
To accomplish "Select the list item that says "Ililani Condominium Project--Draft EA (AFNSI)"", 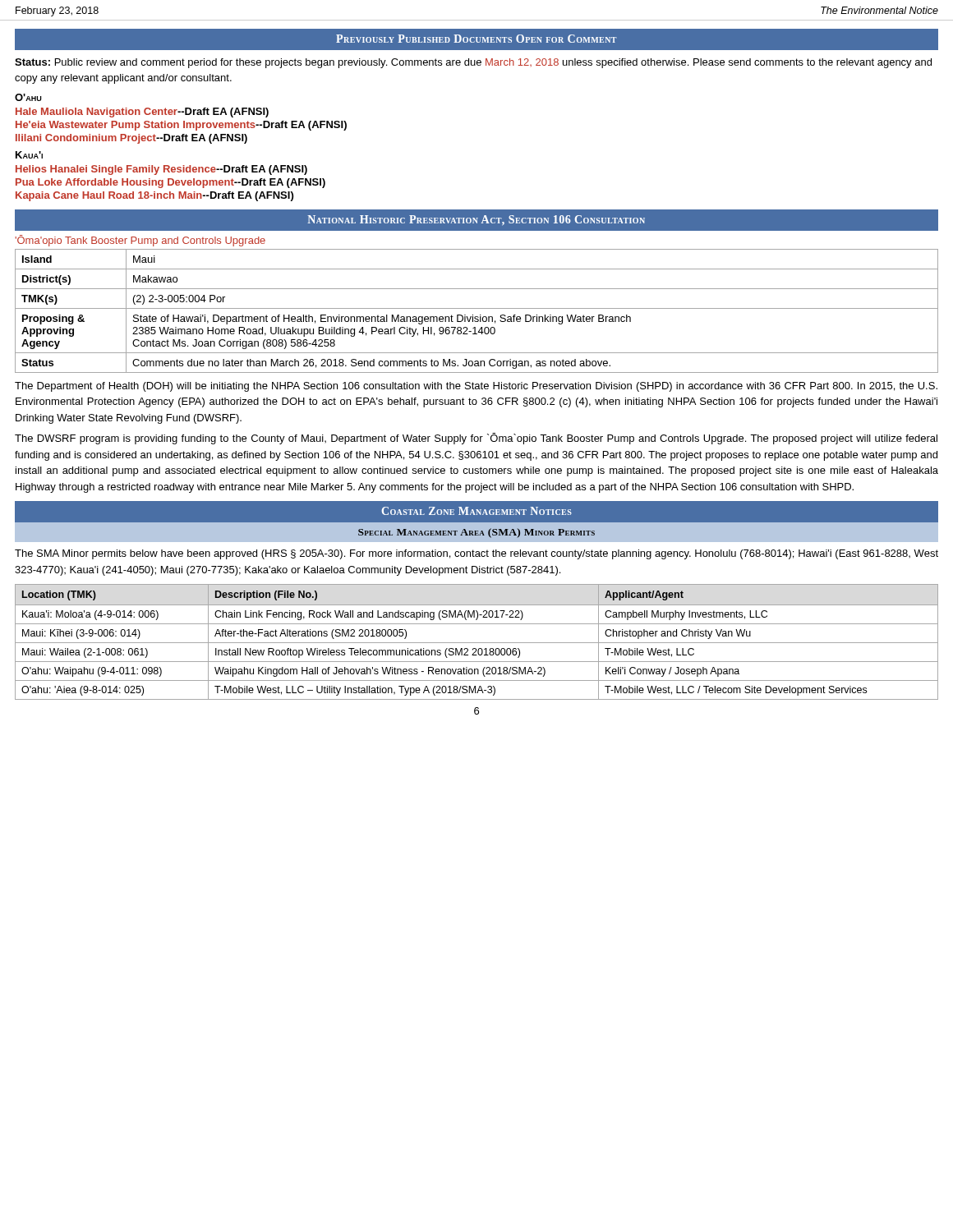I will [x=131, y=137].
